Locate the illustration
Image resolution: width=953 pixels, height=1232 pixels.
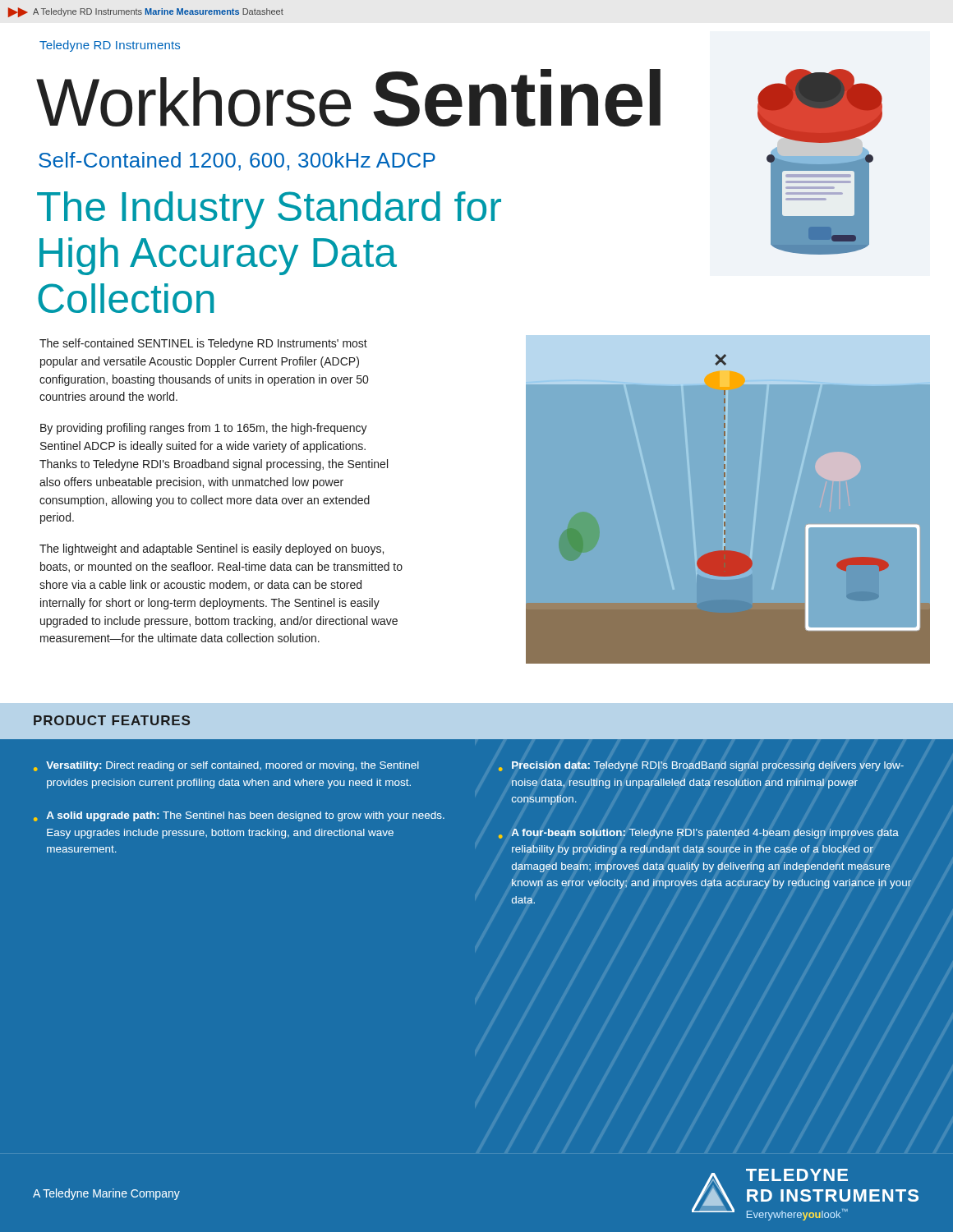[x=728, y=499]
